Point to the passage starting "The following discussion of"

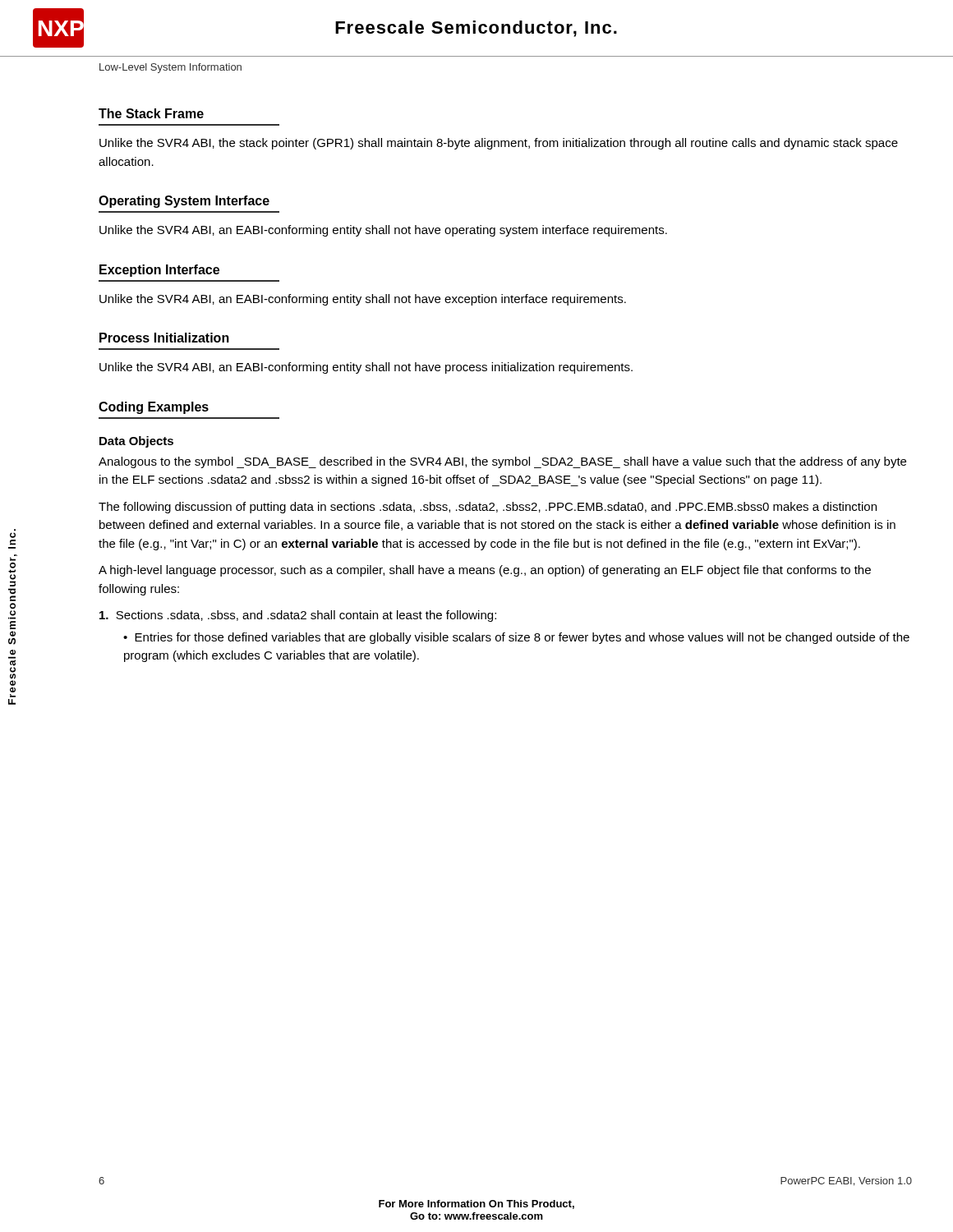pos(497,524)
